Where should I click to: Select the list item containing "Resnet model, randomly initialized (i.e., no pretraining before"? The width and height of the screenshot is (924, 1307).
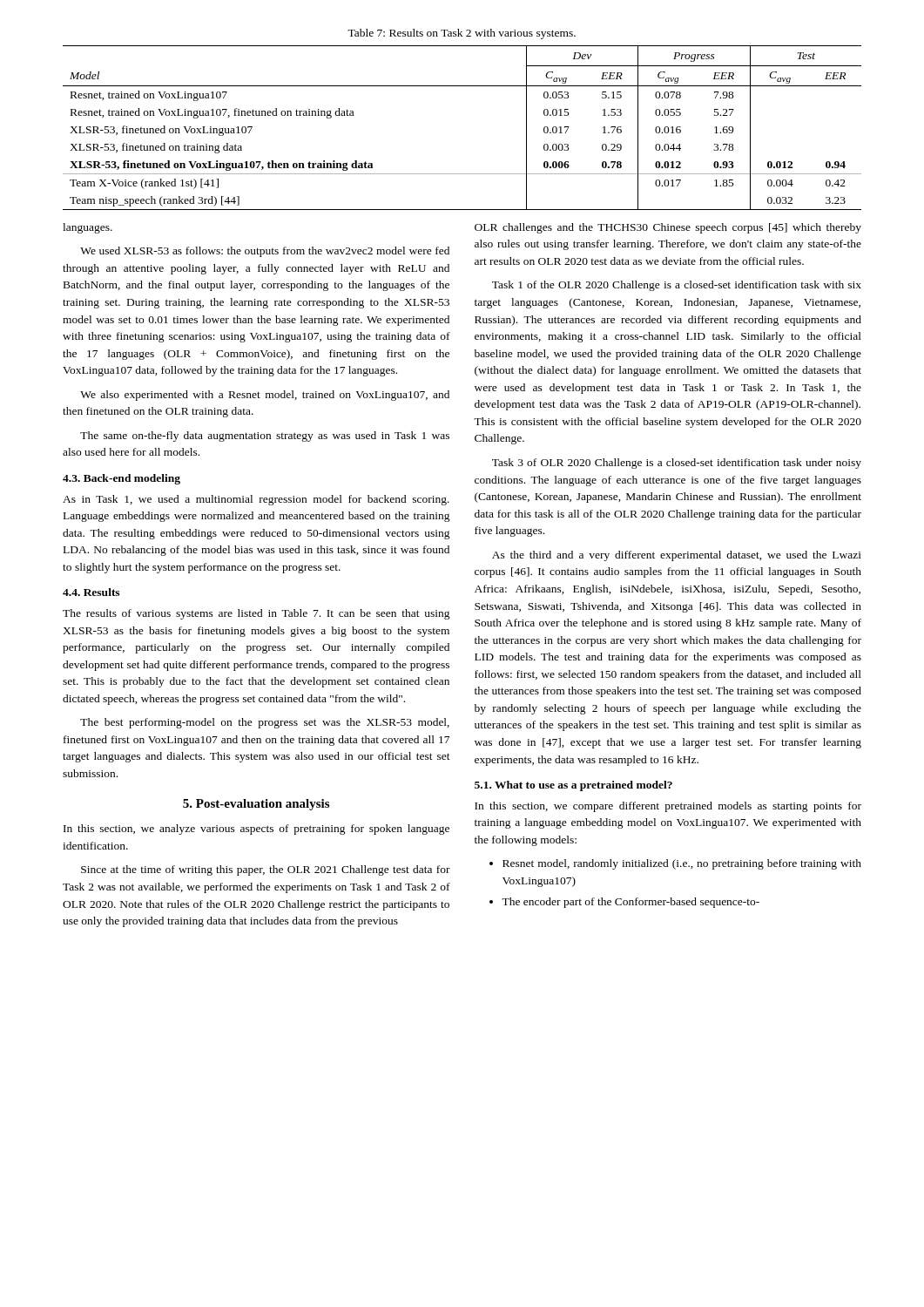[682, 872]
